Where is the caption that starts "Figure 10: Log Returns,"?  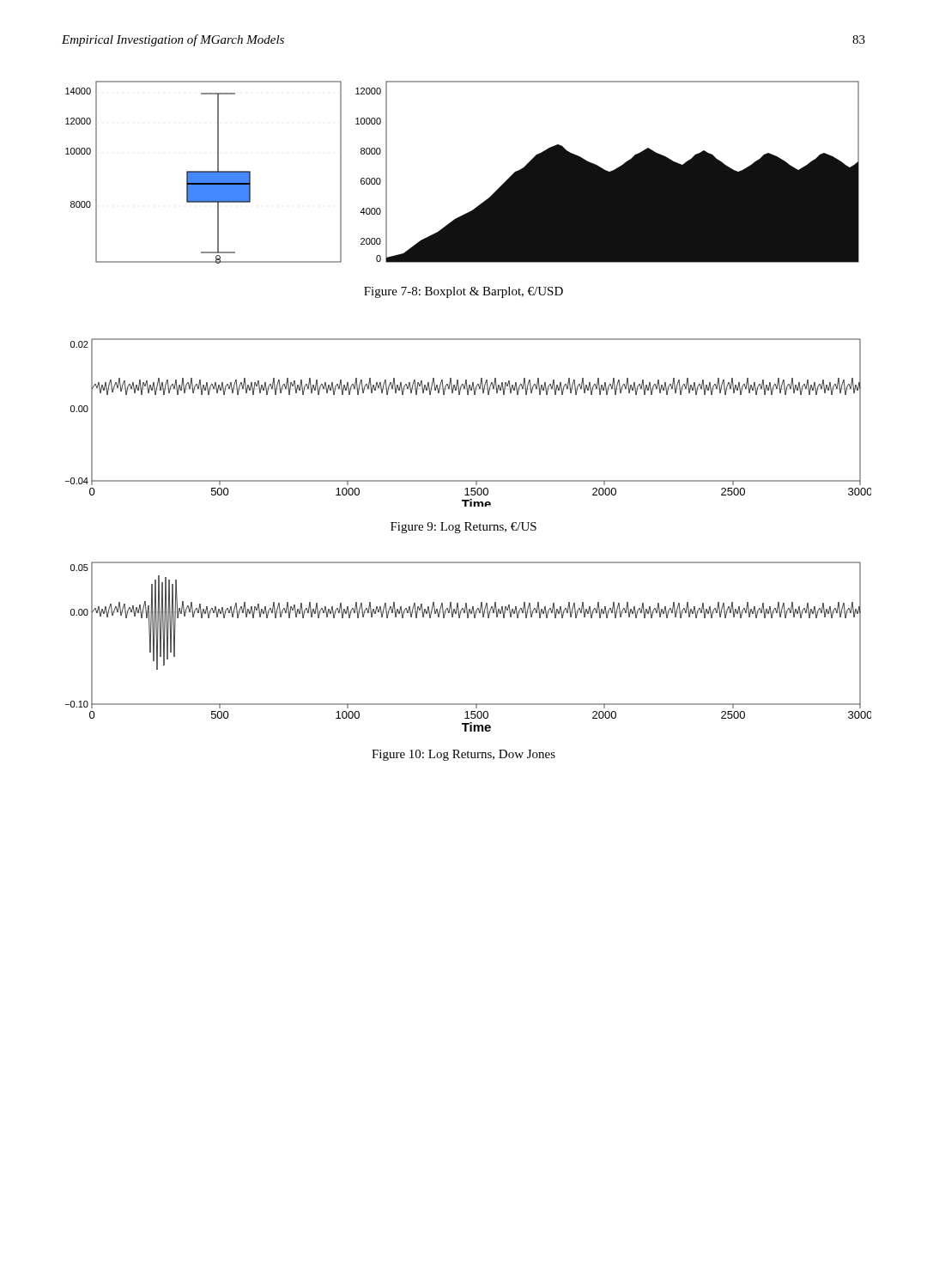point(464,754)
